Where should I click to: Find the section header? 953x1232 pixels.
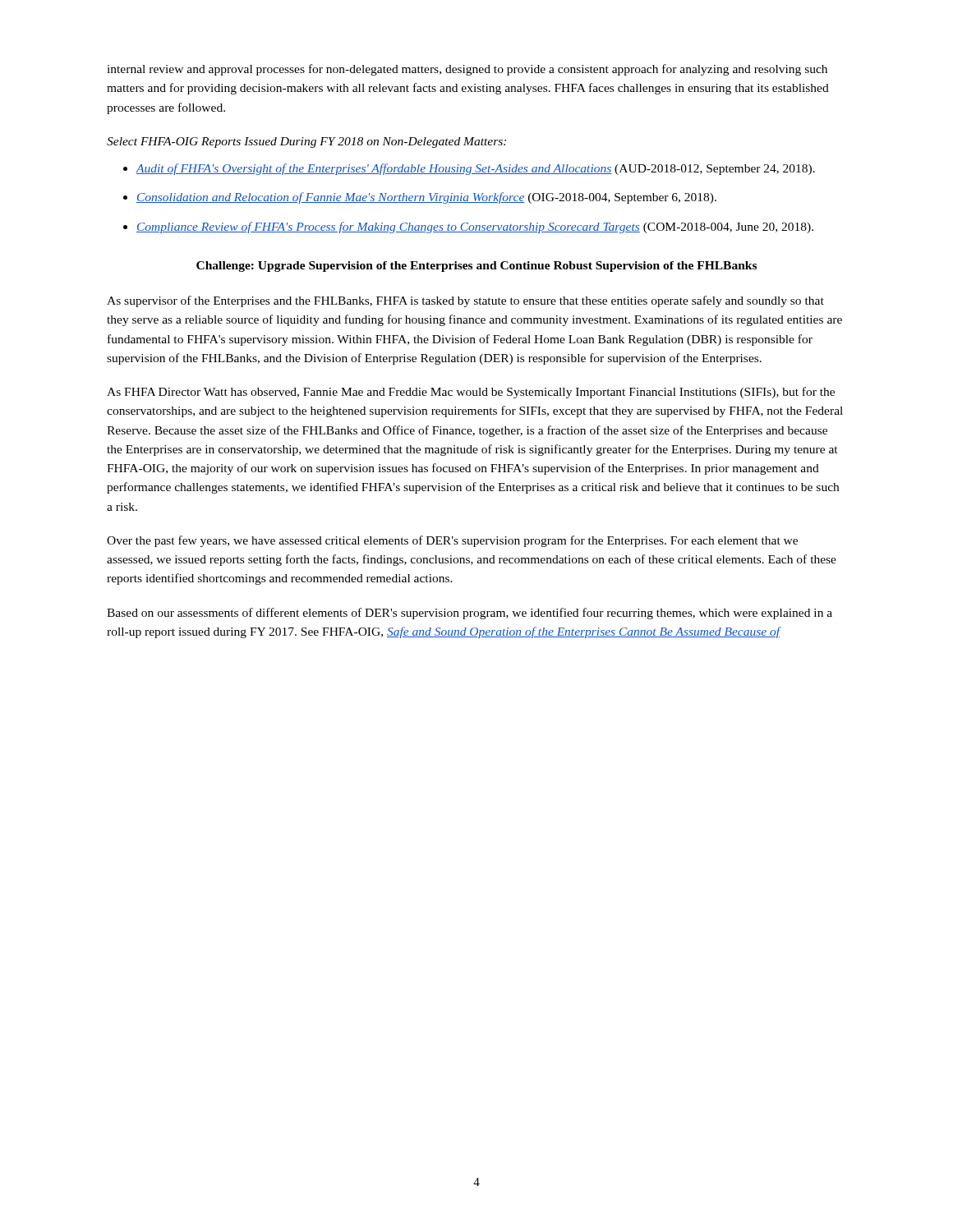pos(476,265)
